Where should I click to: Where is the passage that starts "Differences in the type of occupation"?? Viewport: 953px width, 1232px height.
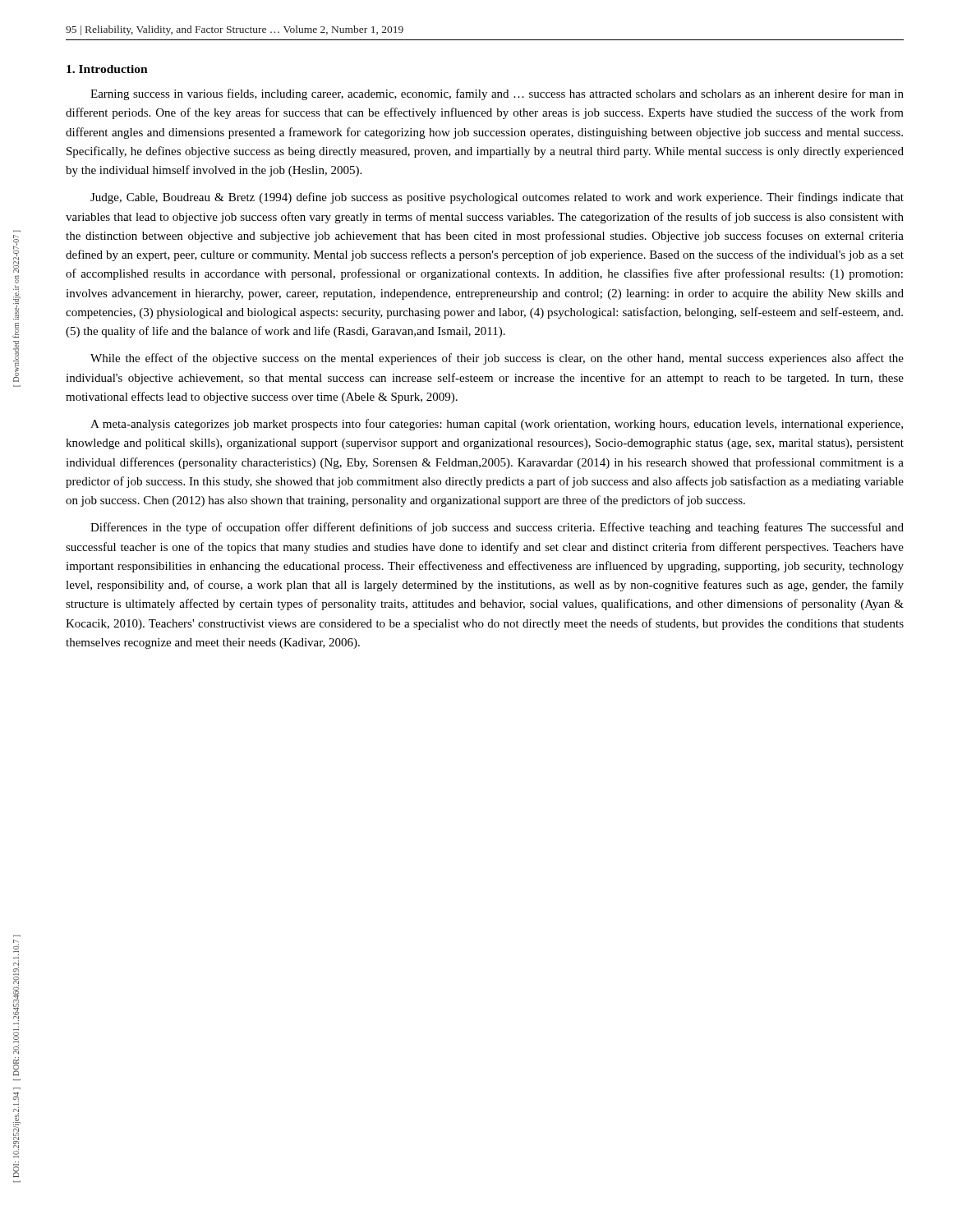(x=485, y=585)
